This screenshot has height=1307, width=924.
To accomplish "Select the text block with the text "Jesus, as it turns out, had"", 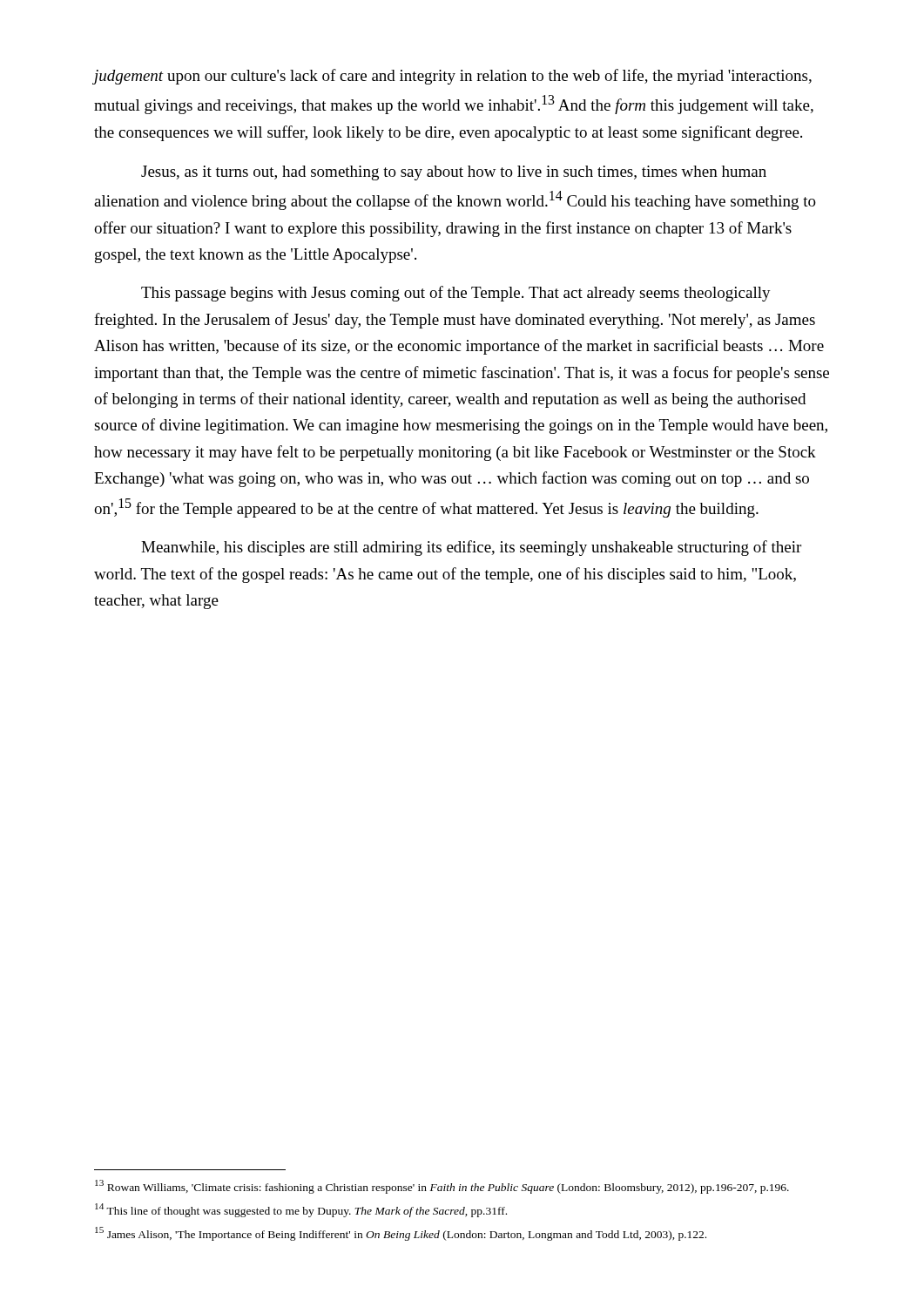I will (462, 213).
